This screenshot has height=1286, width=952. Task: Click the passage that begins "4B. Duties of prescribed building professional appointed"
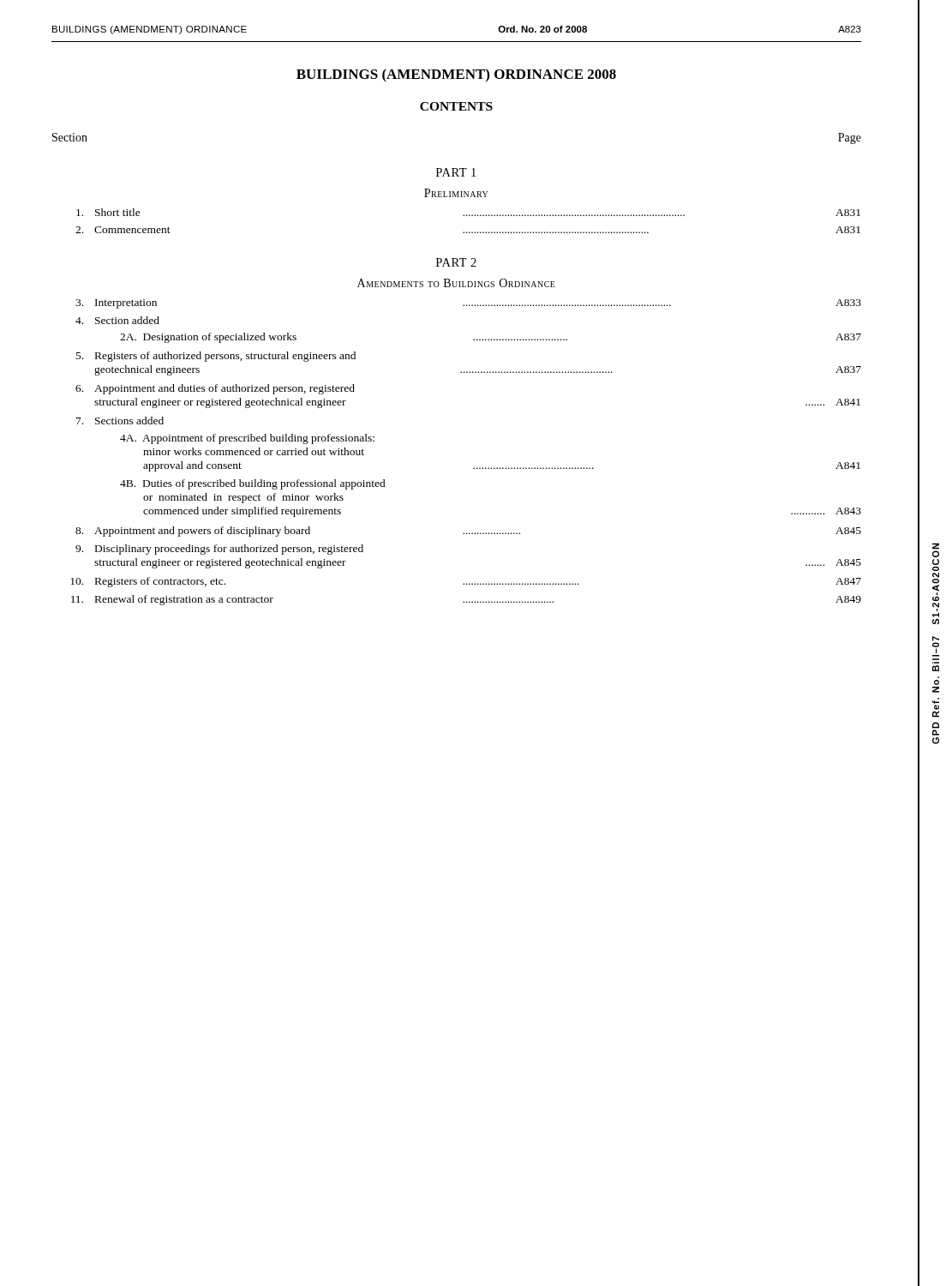coord(253,484)
